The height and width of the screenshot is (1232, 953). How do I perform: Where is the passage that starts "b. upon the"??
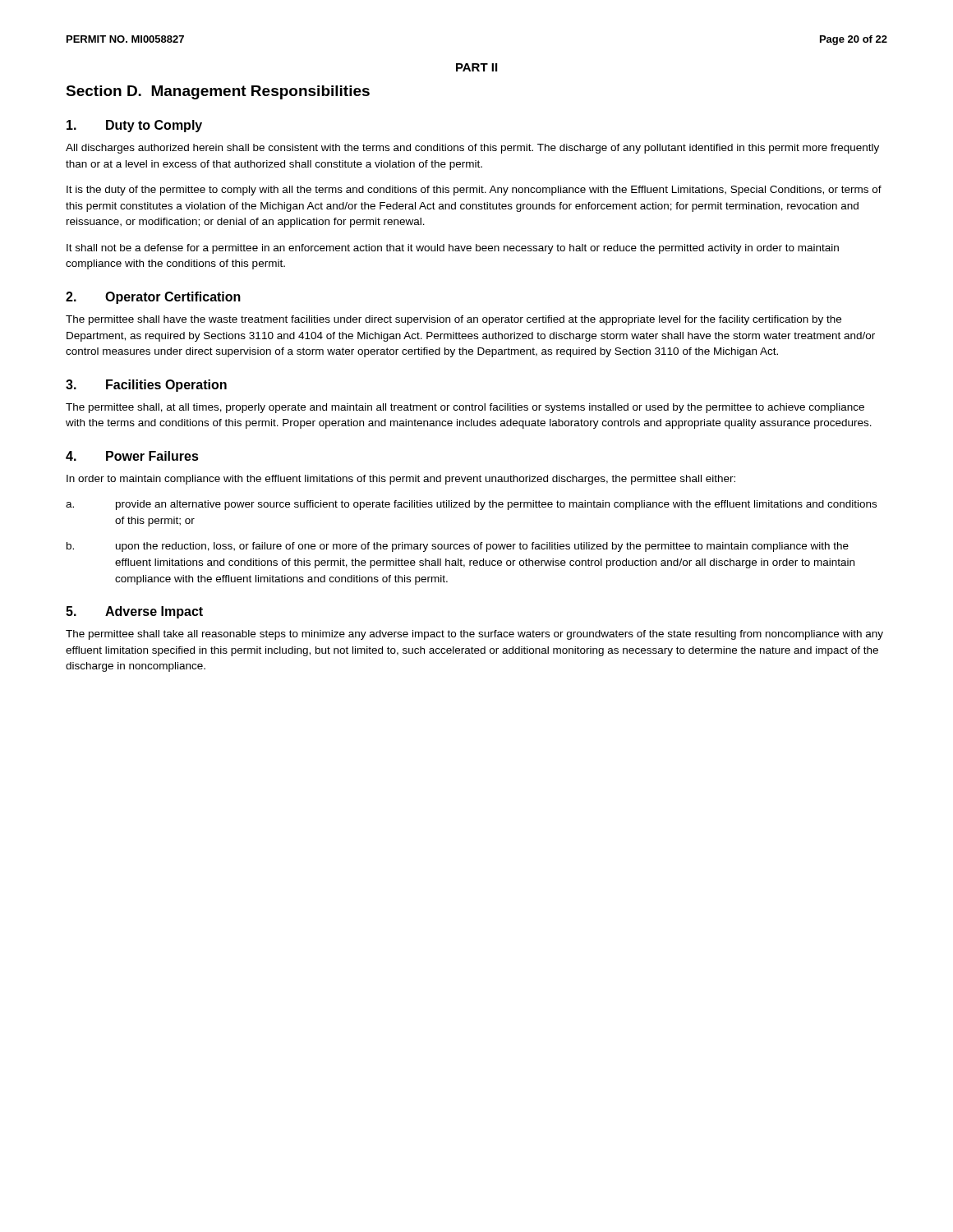pos(476,562)
